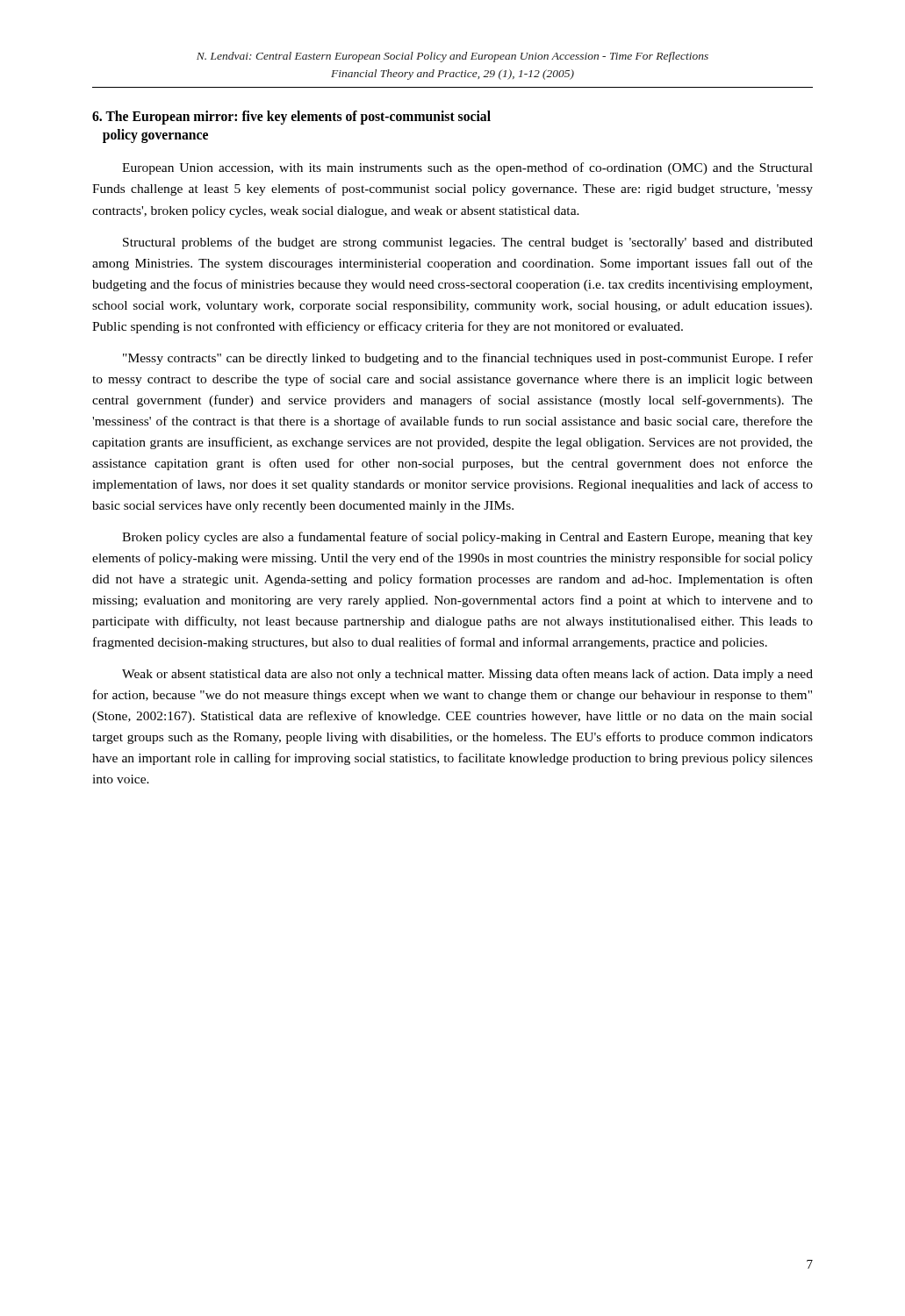Find the block on this page that starts "Structural problems of the"
The width and height of the screenshot is (905, 1316).
pos(452,283)
